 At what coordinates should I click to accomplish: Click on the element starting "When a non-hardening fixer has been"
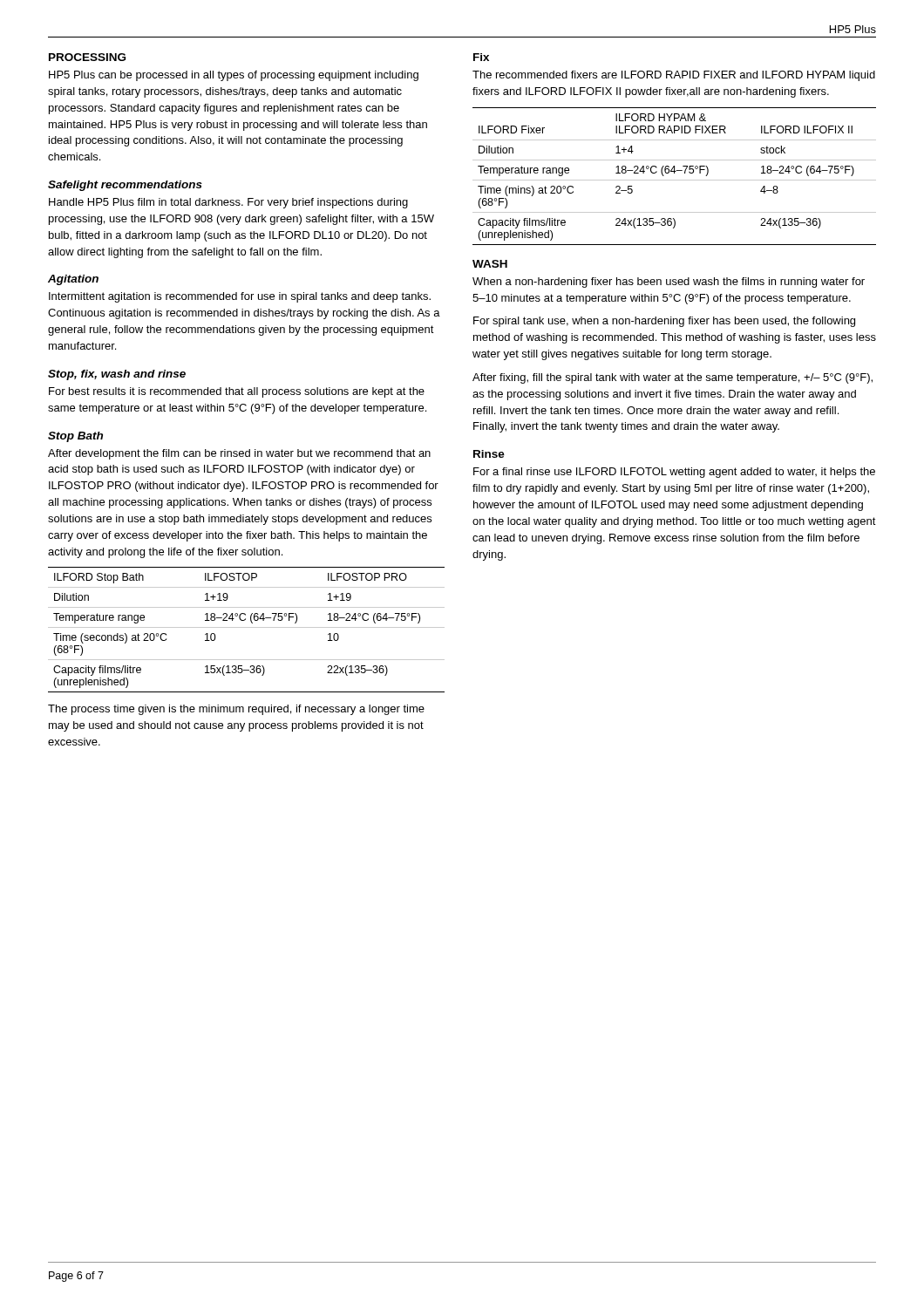point(669,289)
